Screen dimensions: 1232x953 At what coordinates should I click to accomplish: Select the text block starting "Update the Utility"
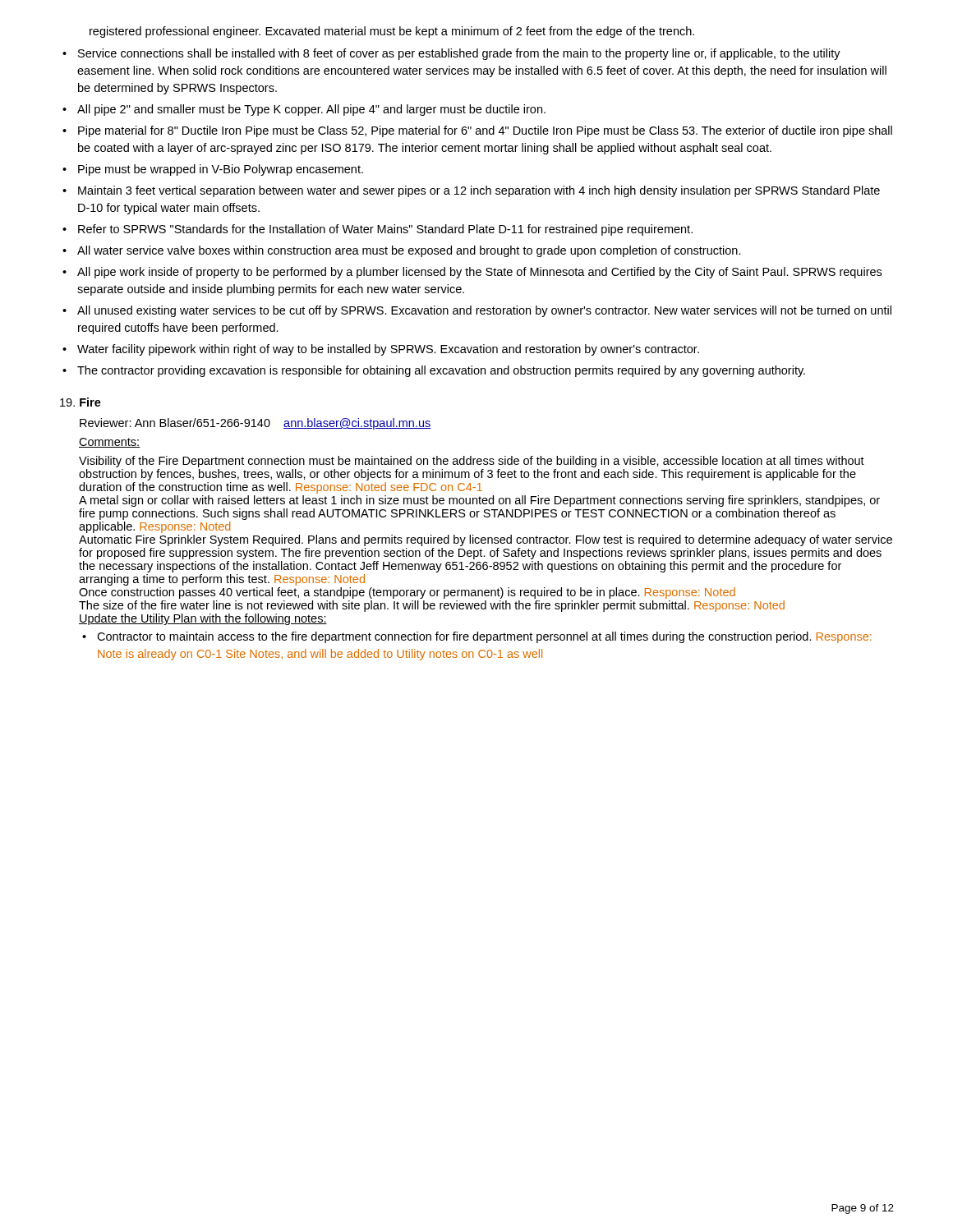(x=486, y=638)
